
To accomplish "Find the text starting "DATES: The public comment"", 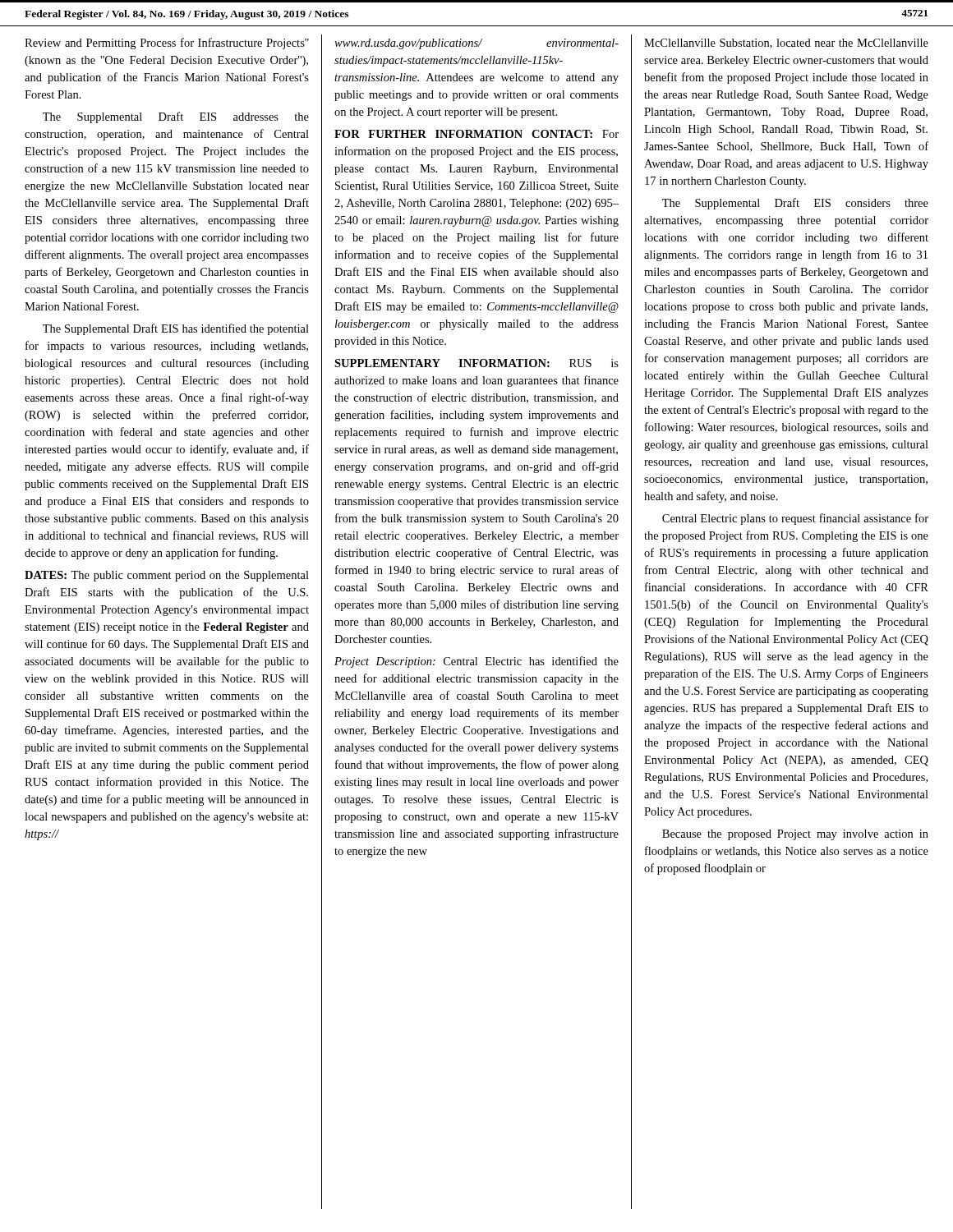I will click(167, 705).
